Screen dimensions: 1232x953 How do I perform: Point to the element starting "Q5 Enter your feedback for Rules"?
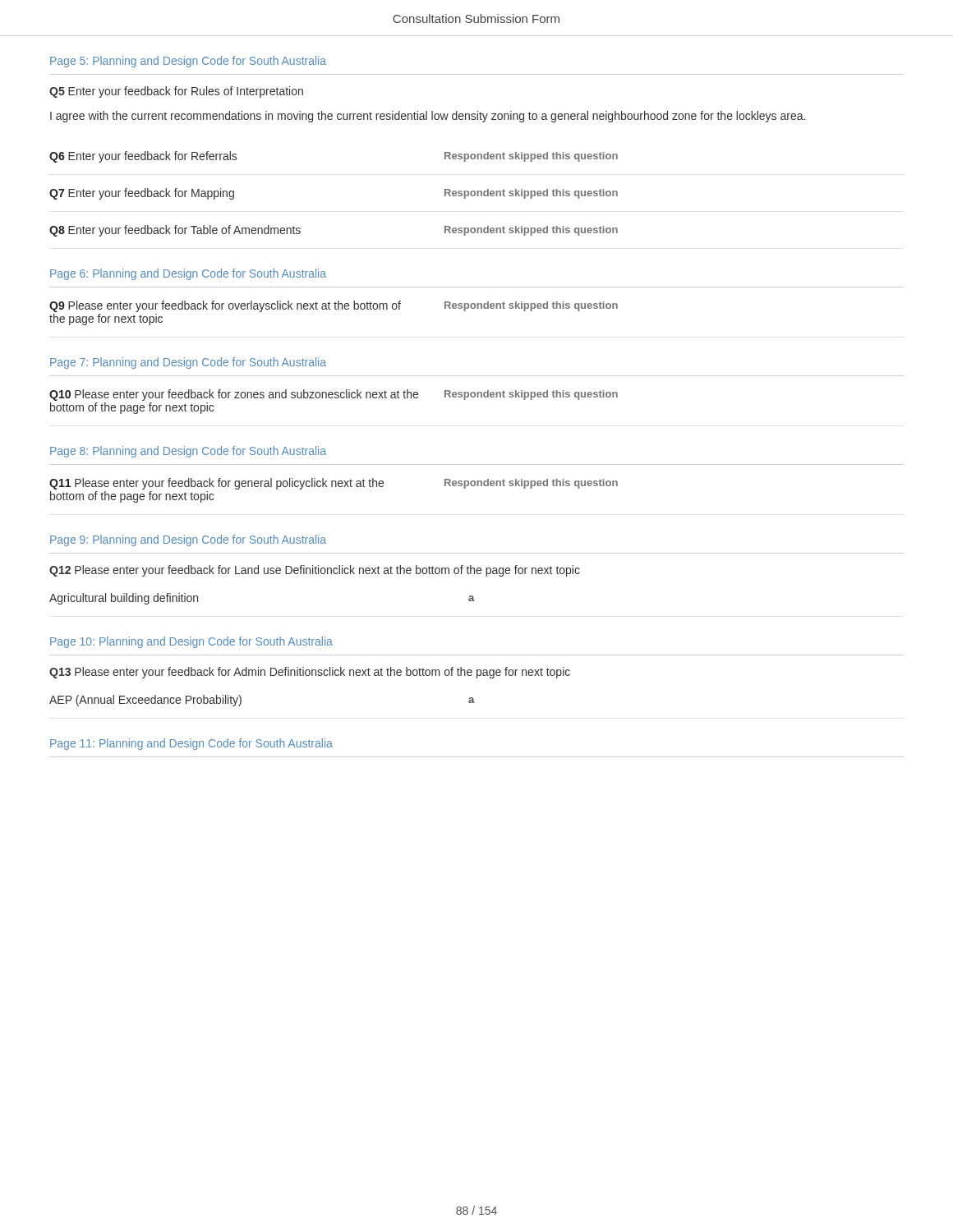pos(176,91)
